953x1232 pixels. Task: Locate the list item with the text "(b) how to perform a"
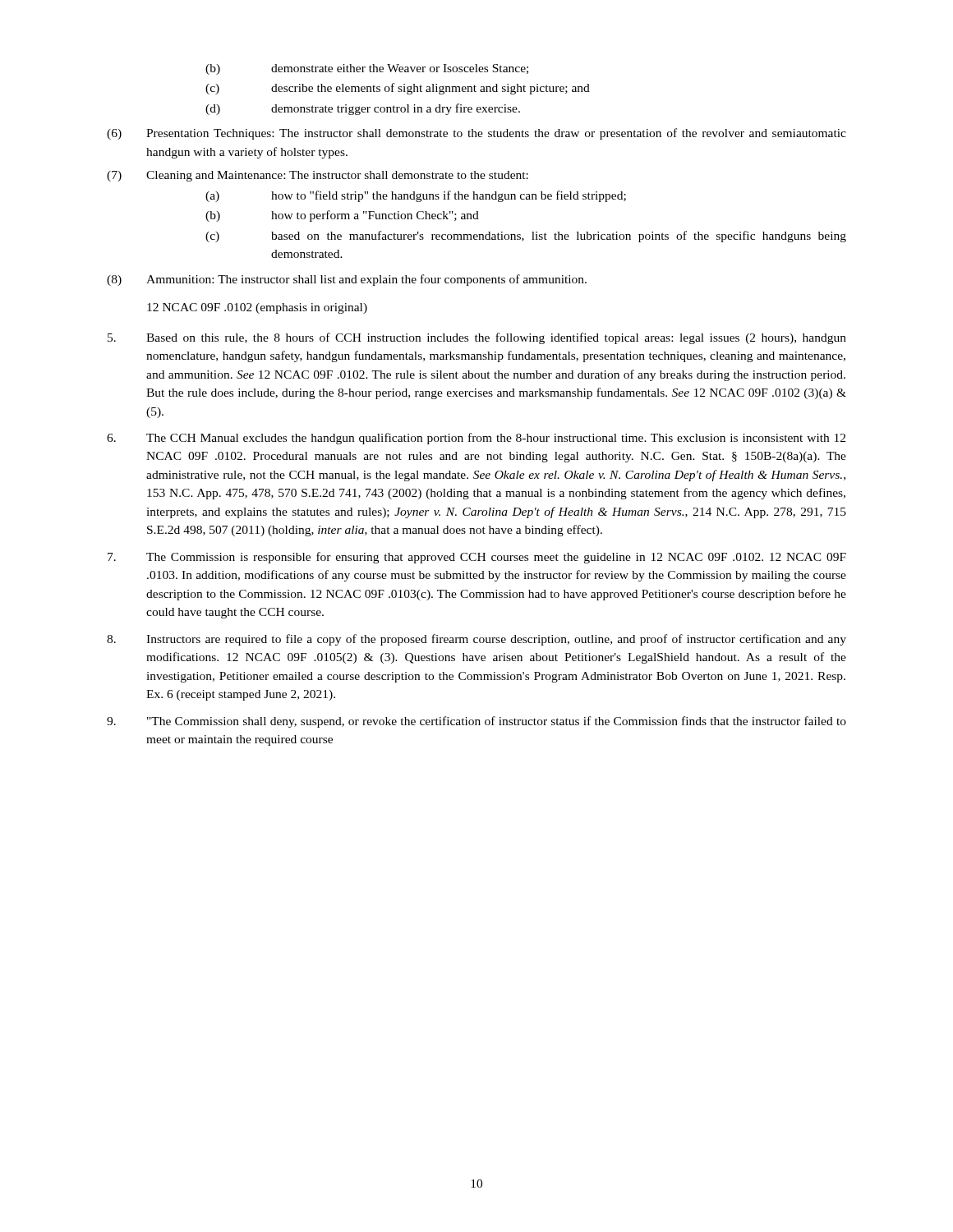point(476,216)
